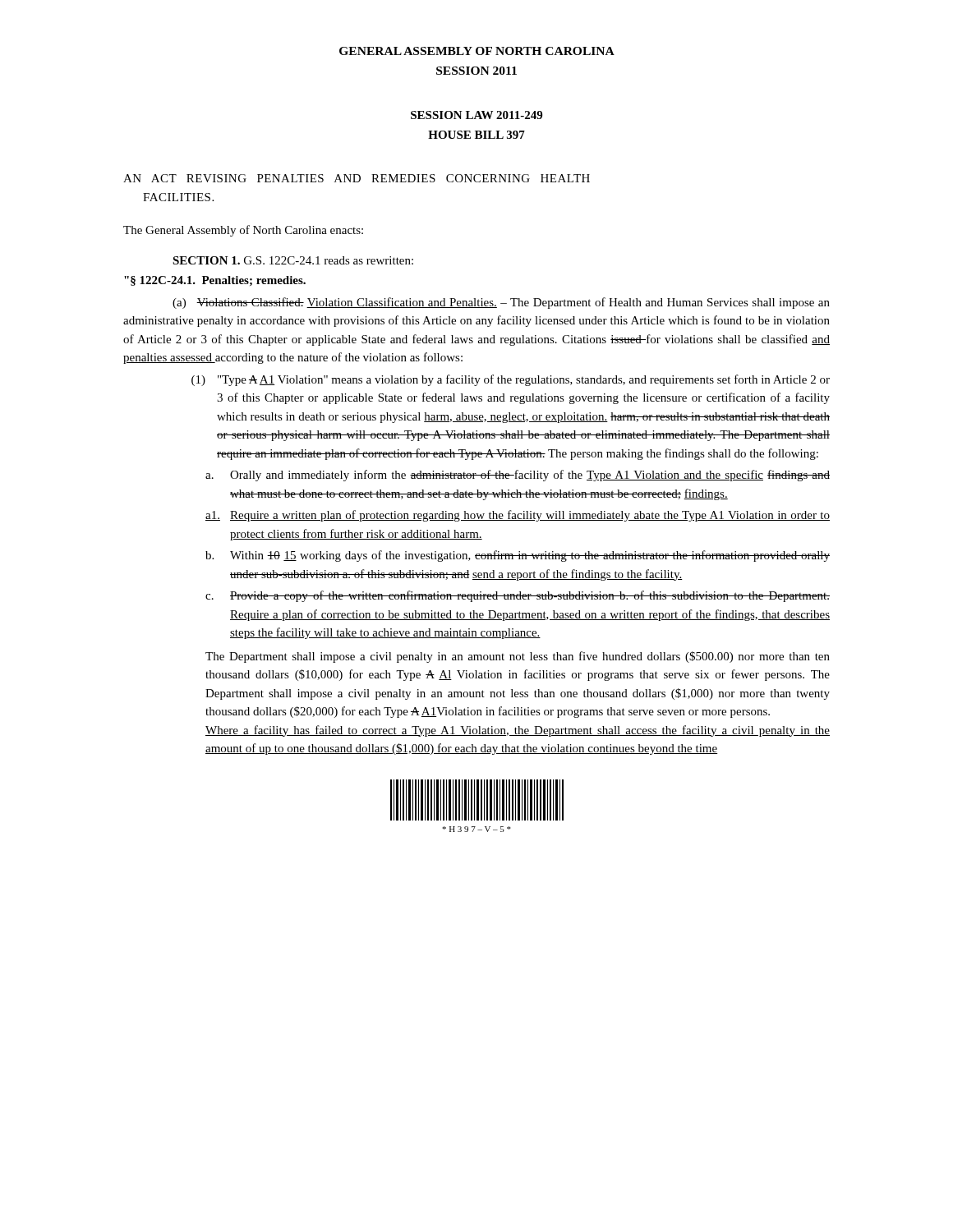Where is the passage that starts "(1) "Type A A1 Violation" means a violation"?
953x1232 pixels.
pos(476,416)
